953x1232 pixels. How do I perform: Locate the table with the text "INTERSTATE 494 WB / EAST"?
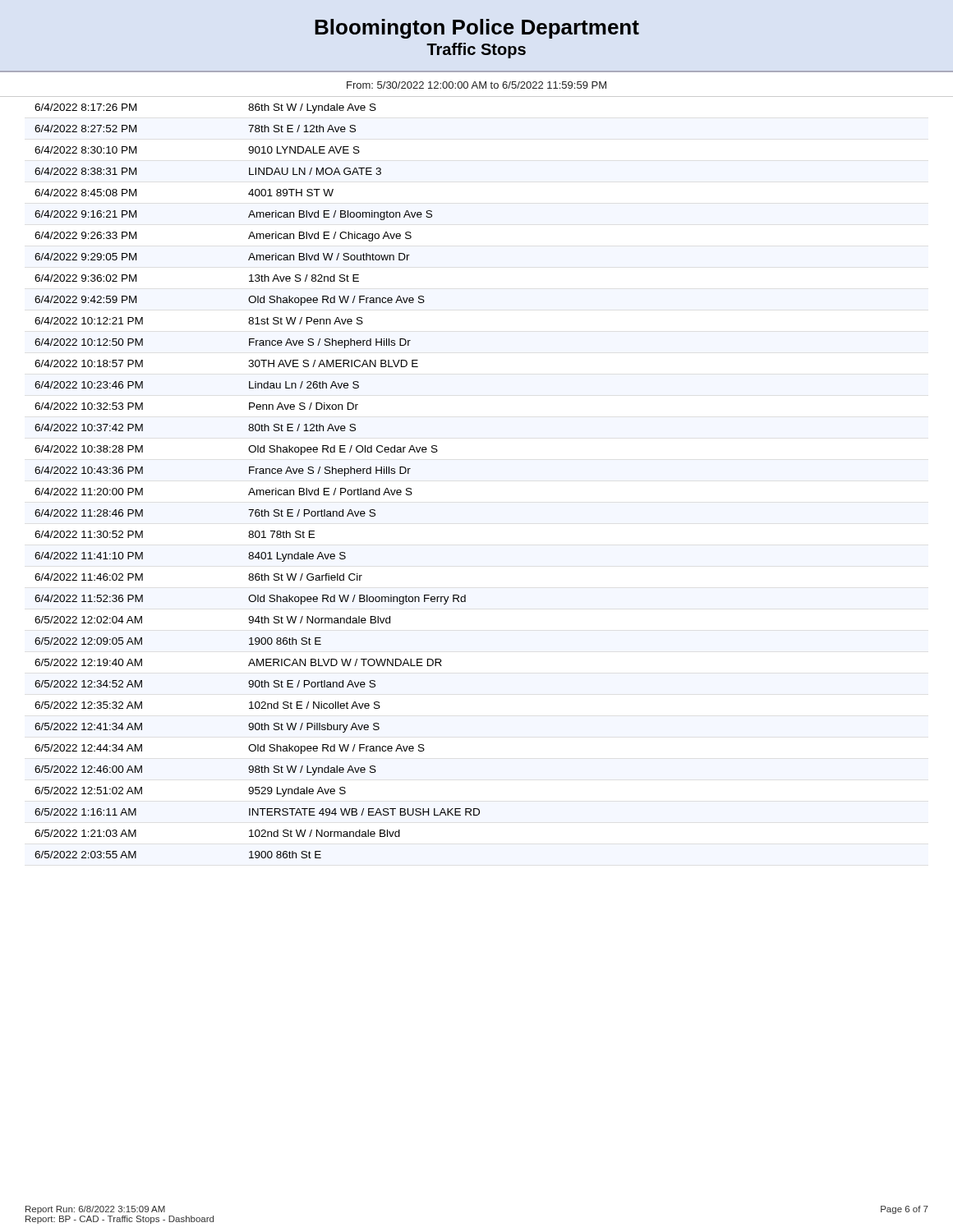tap(476, 481)
